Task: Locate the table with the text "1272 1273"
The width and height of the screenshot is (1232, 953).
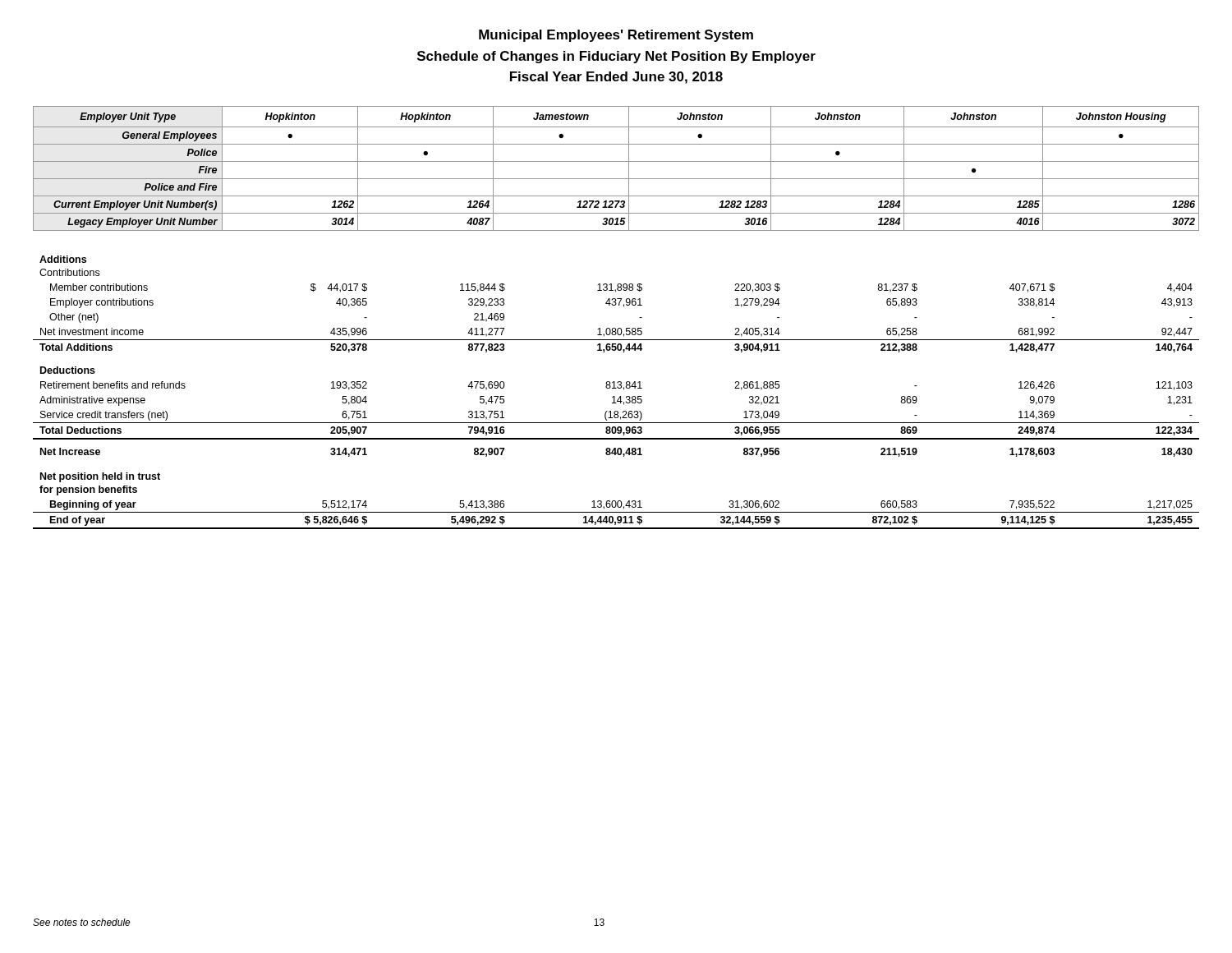Action: (616, 168)
